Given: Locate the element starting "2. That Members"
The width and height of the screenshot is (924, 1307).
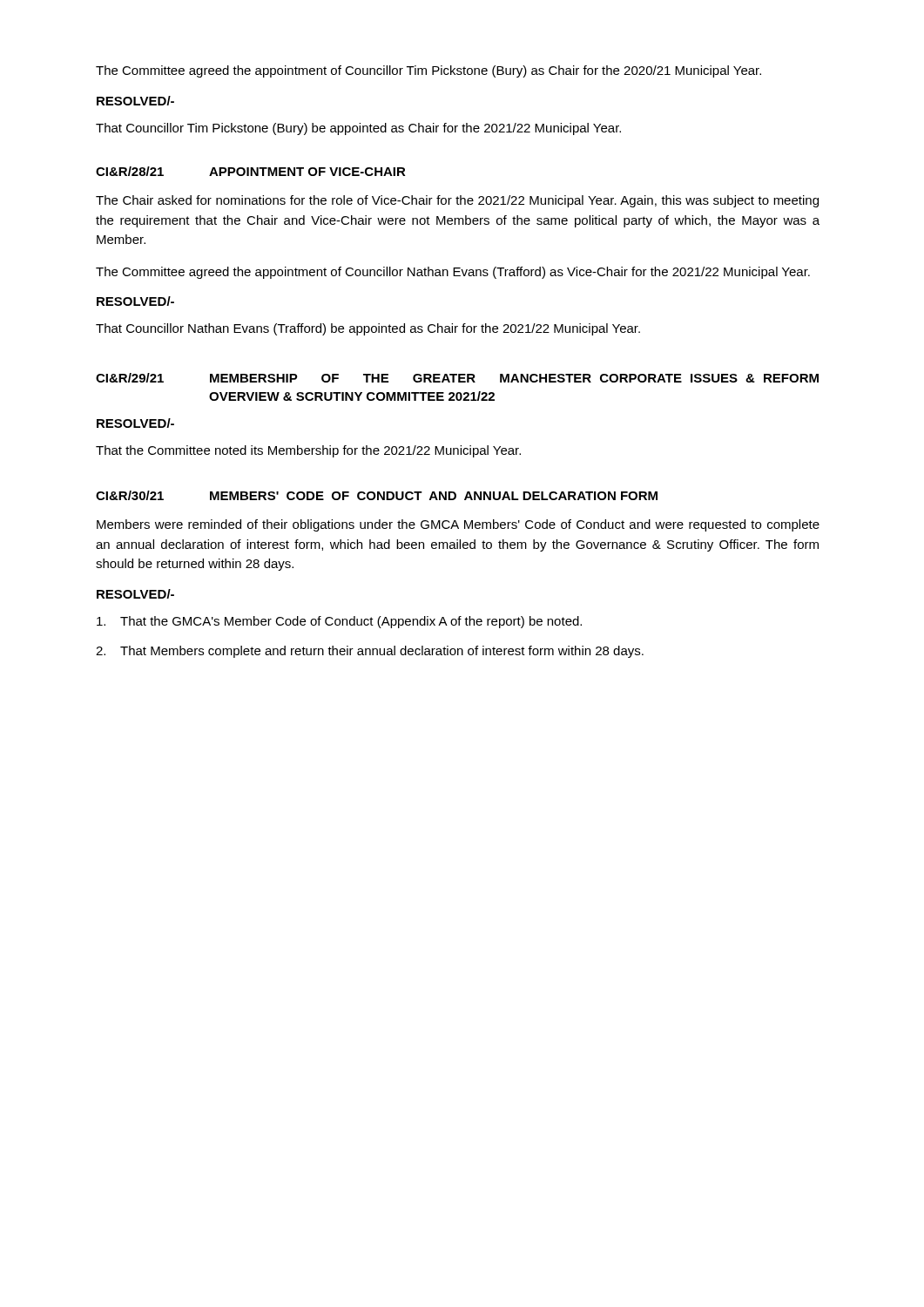Looking at the screenshot, I should pyautogui.click(x=458, y=651).
